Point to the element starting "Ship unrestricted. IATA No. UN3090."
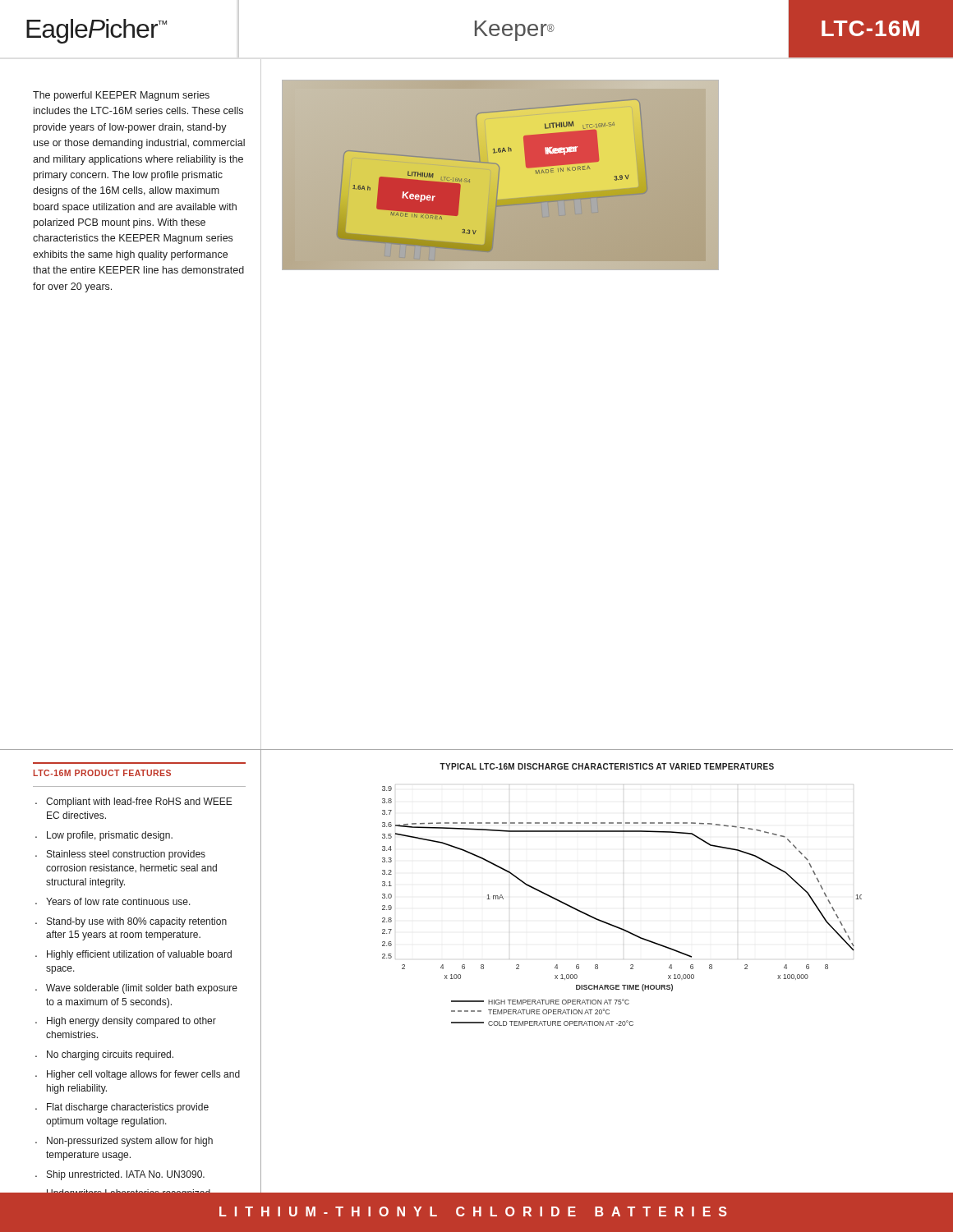Viewport: 953px width, 1232px height. tap(126, 1174)
